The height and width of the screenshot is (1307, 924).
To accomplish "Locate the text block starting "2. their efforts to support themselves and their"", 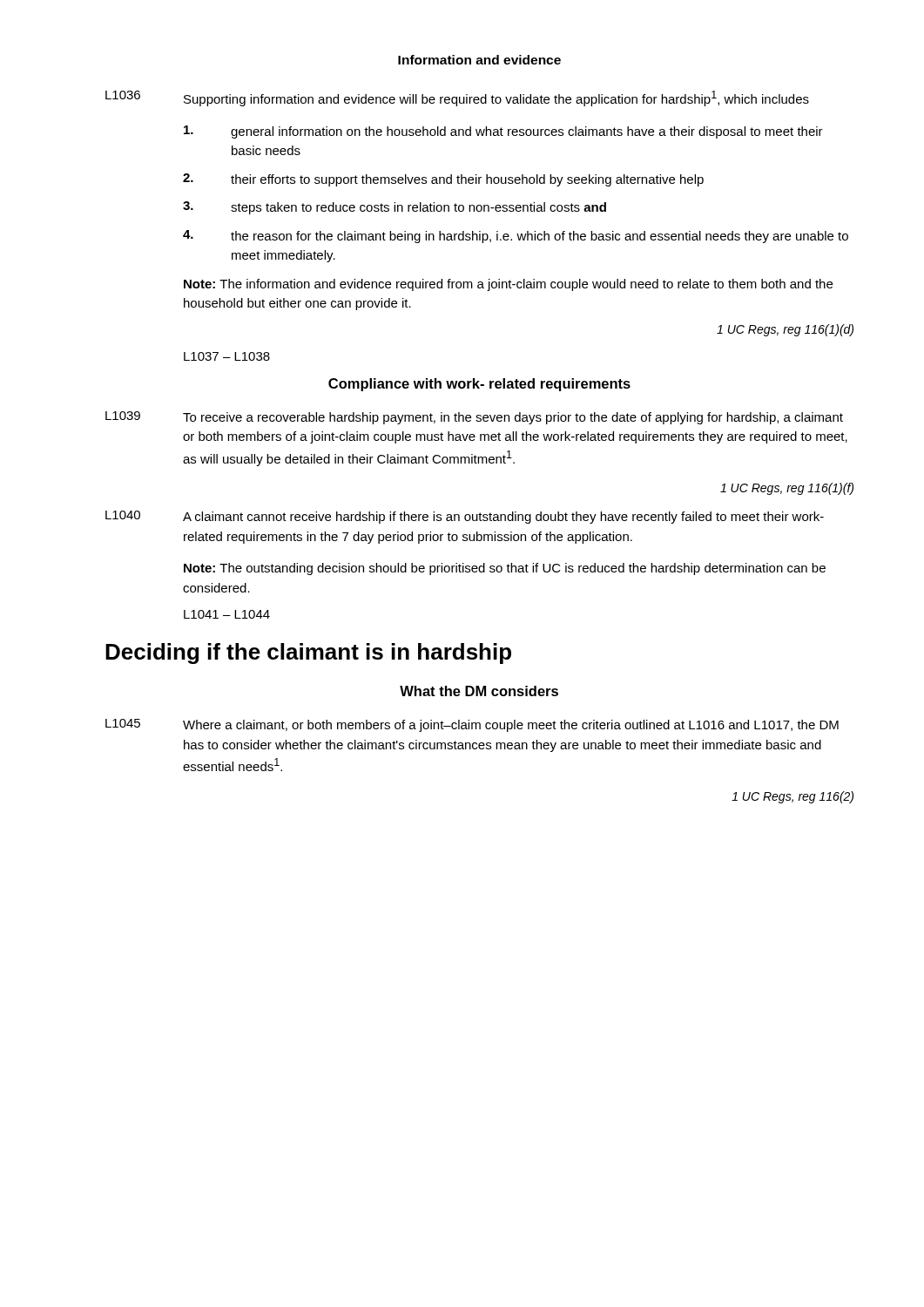I will (x=519, y=179).
